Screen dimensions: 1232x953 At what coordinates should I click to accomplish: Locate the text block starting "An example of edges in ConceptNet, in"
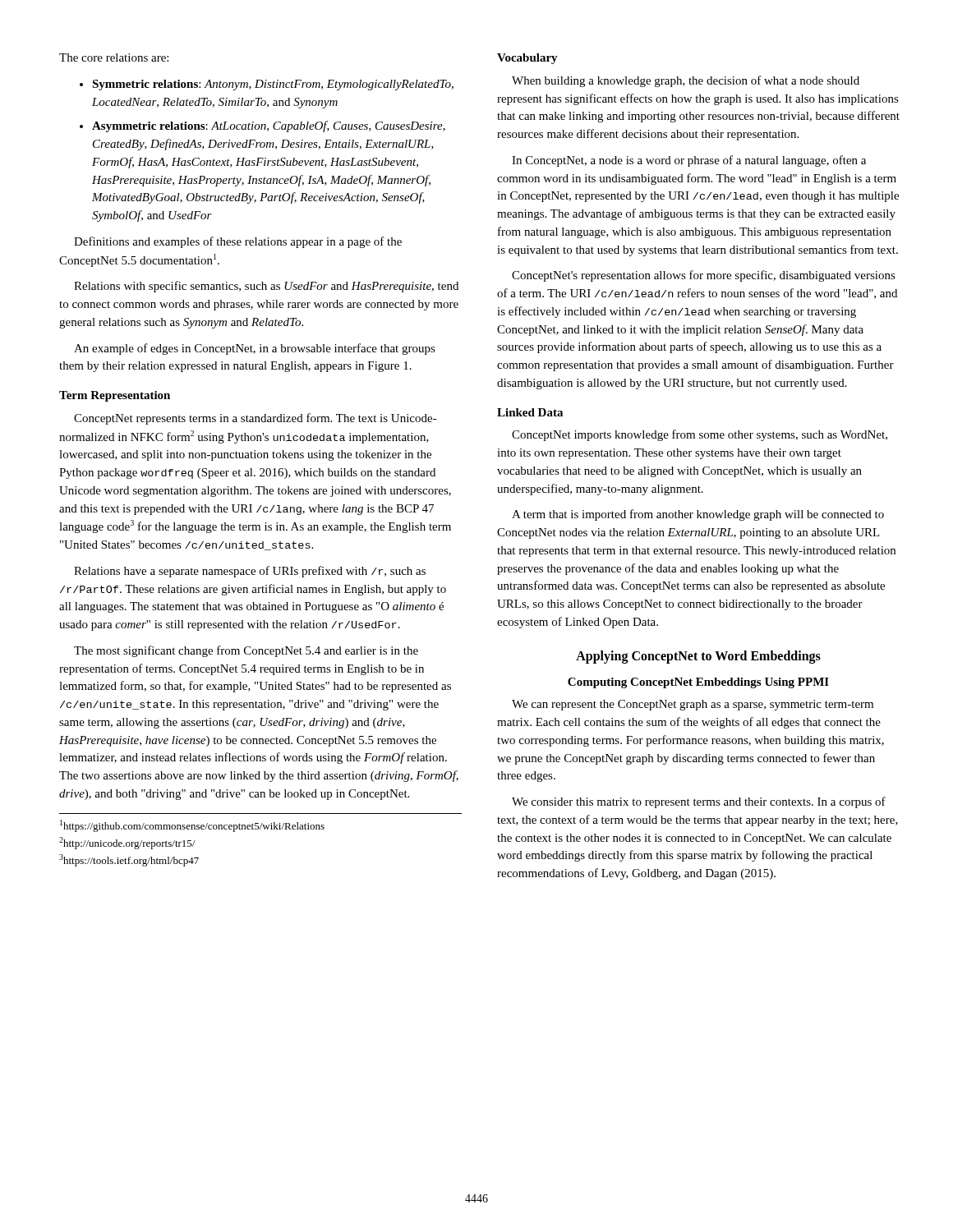pyautogui.click(x=247, y=357)
